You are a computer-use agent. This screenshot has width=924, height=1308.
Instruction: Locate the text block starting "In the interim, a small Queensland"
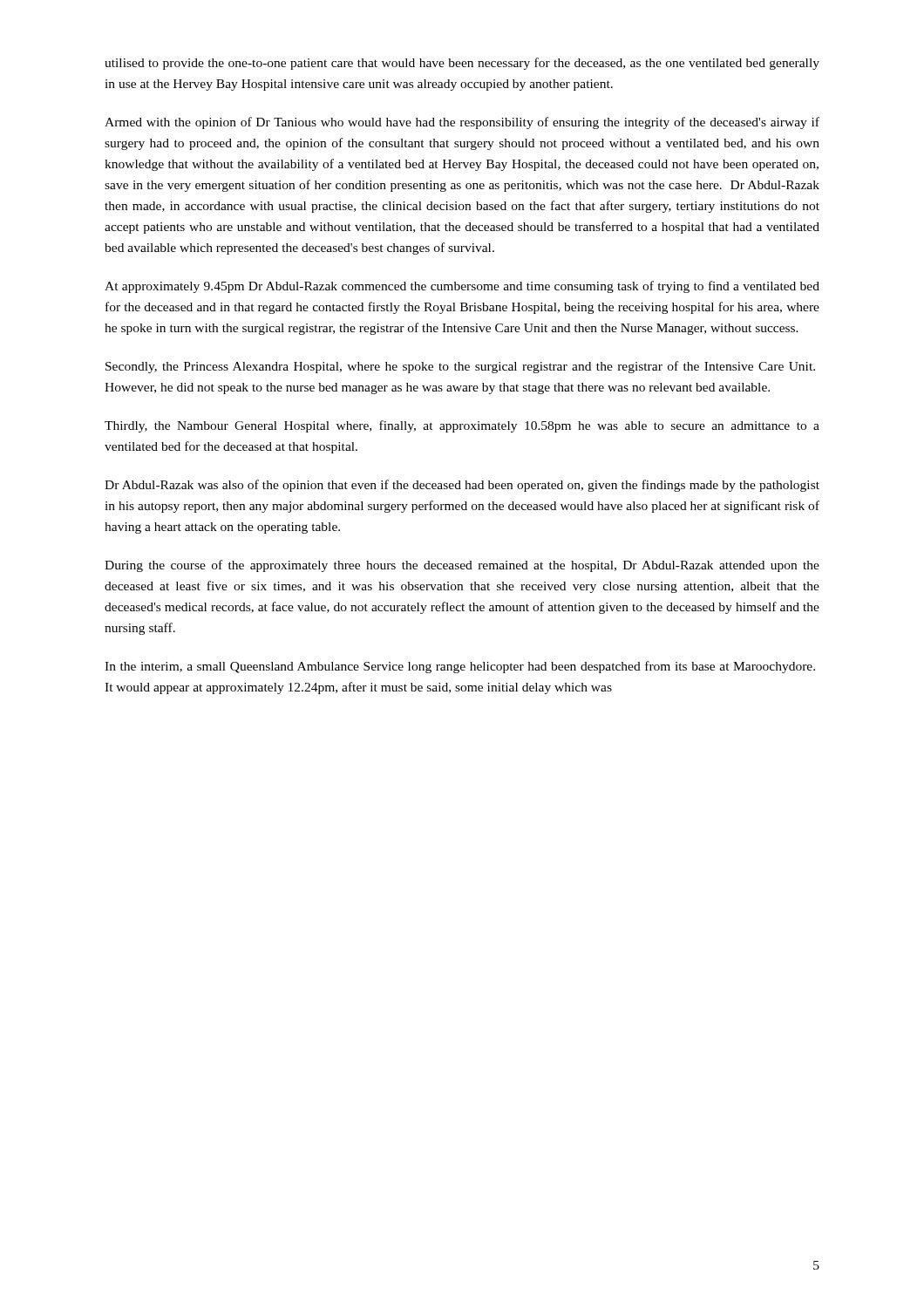462,677
